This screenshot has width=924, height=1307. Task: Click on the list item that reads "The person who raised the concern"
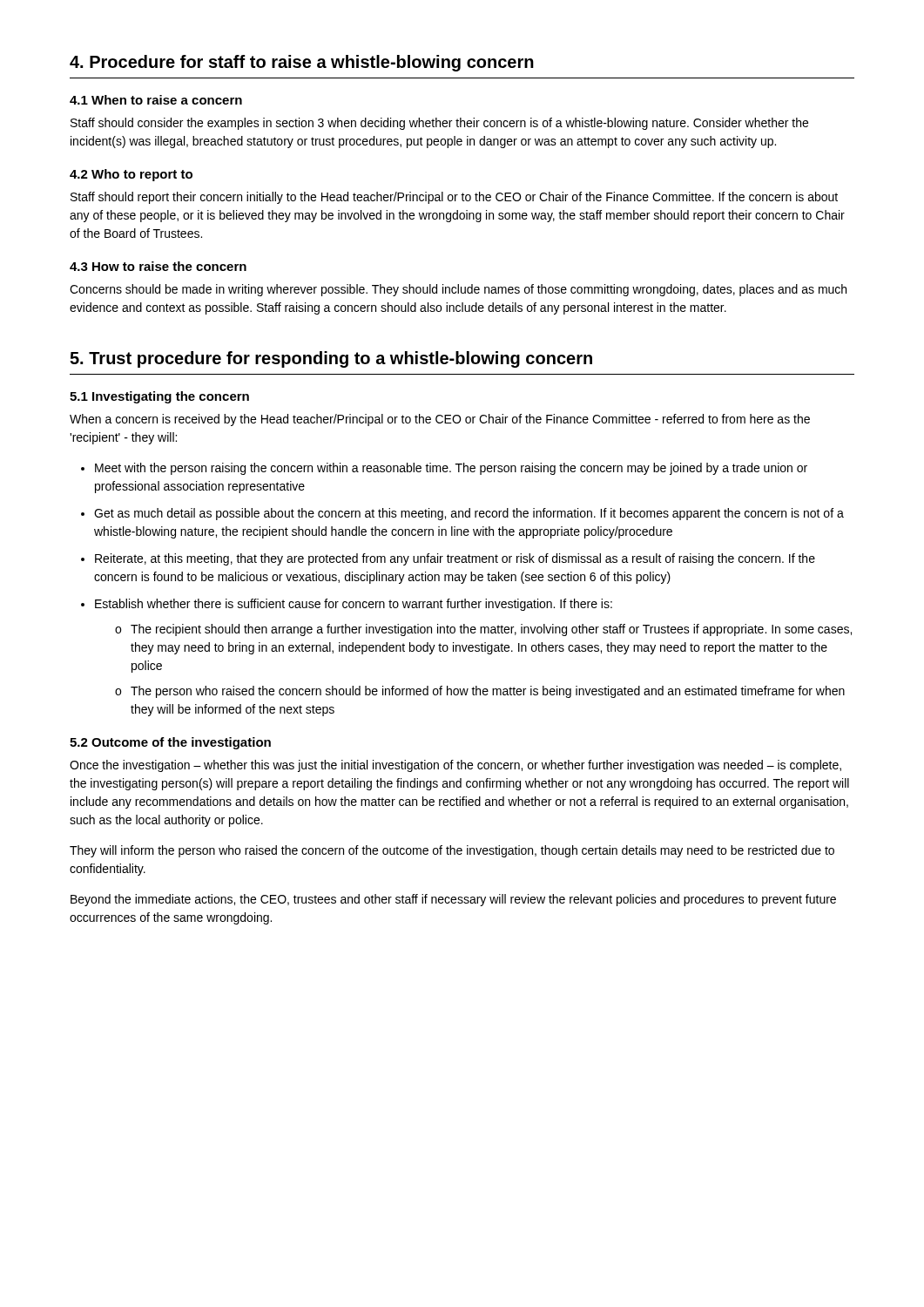[x=485, y=701]
